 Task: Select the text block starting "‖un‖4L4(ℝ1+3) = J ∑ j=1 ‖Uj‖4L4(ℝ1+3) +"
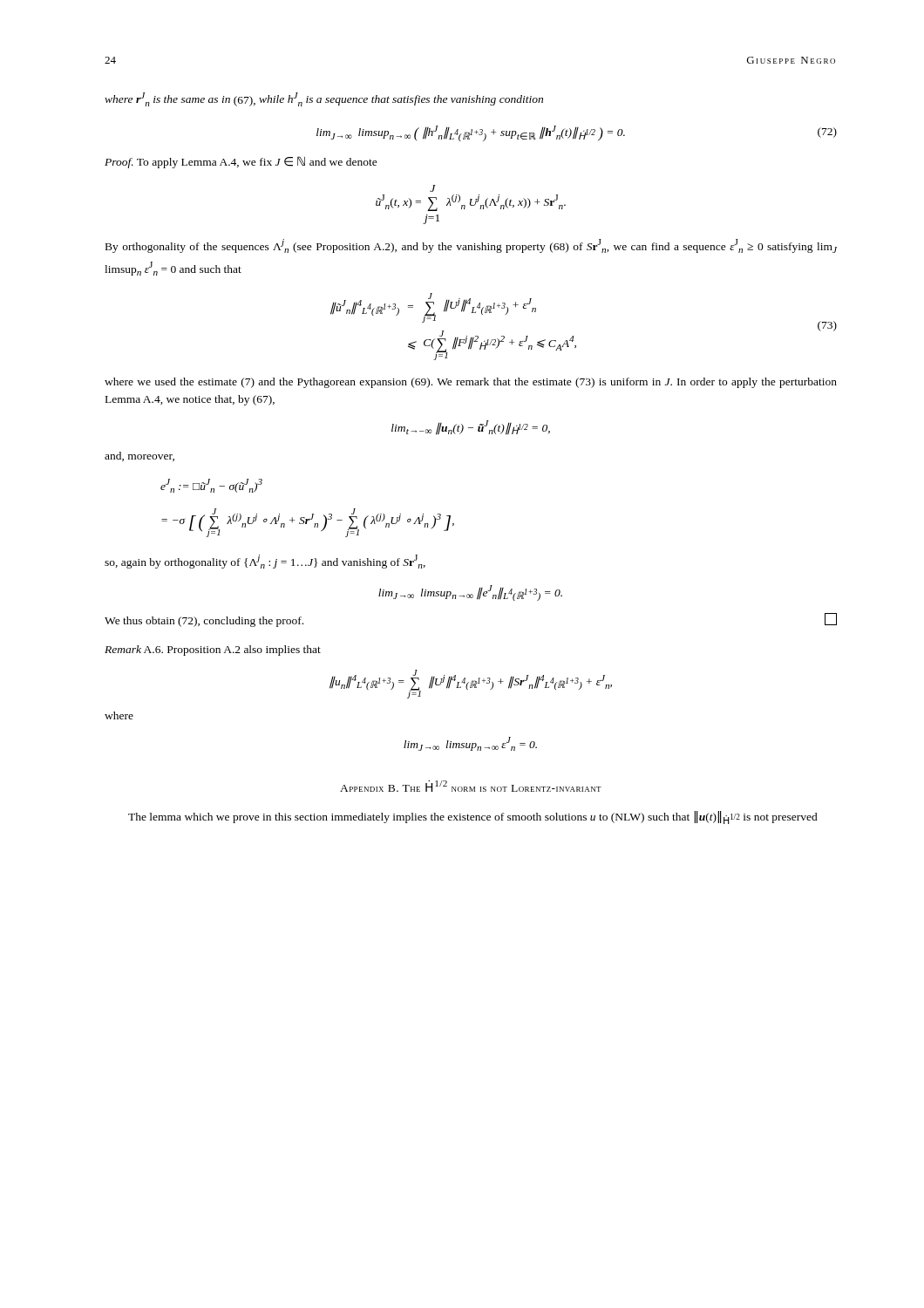point(471,683)
